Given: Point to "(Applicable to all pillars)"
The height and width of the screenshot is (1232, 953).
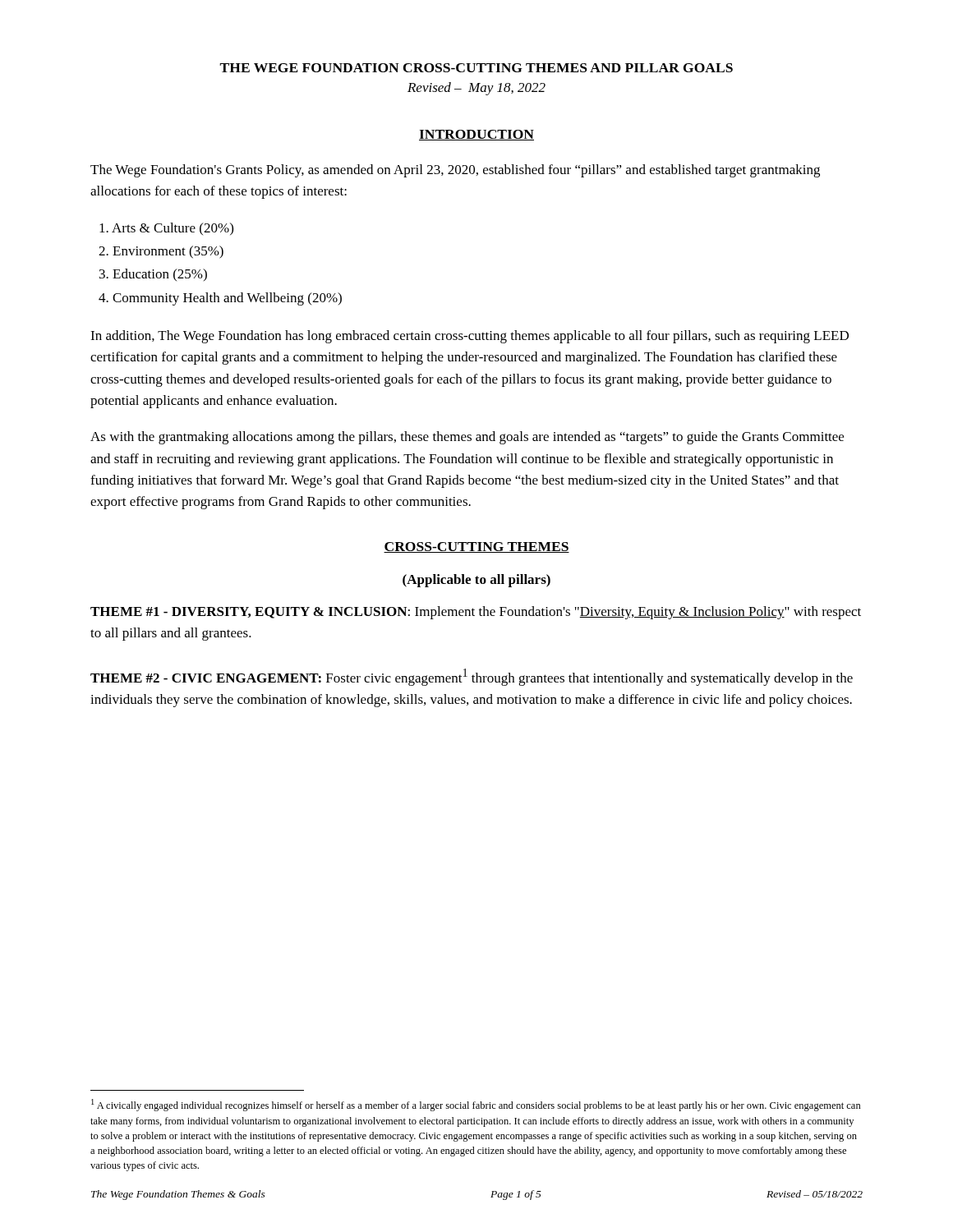Looking at the screenshot, I should click(x=476, y=579).
